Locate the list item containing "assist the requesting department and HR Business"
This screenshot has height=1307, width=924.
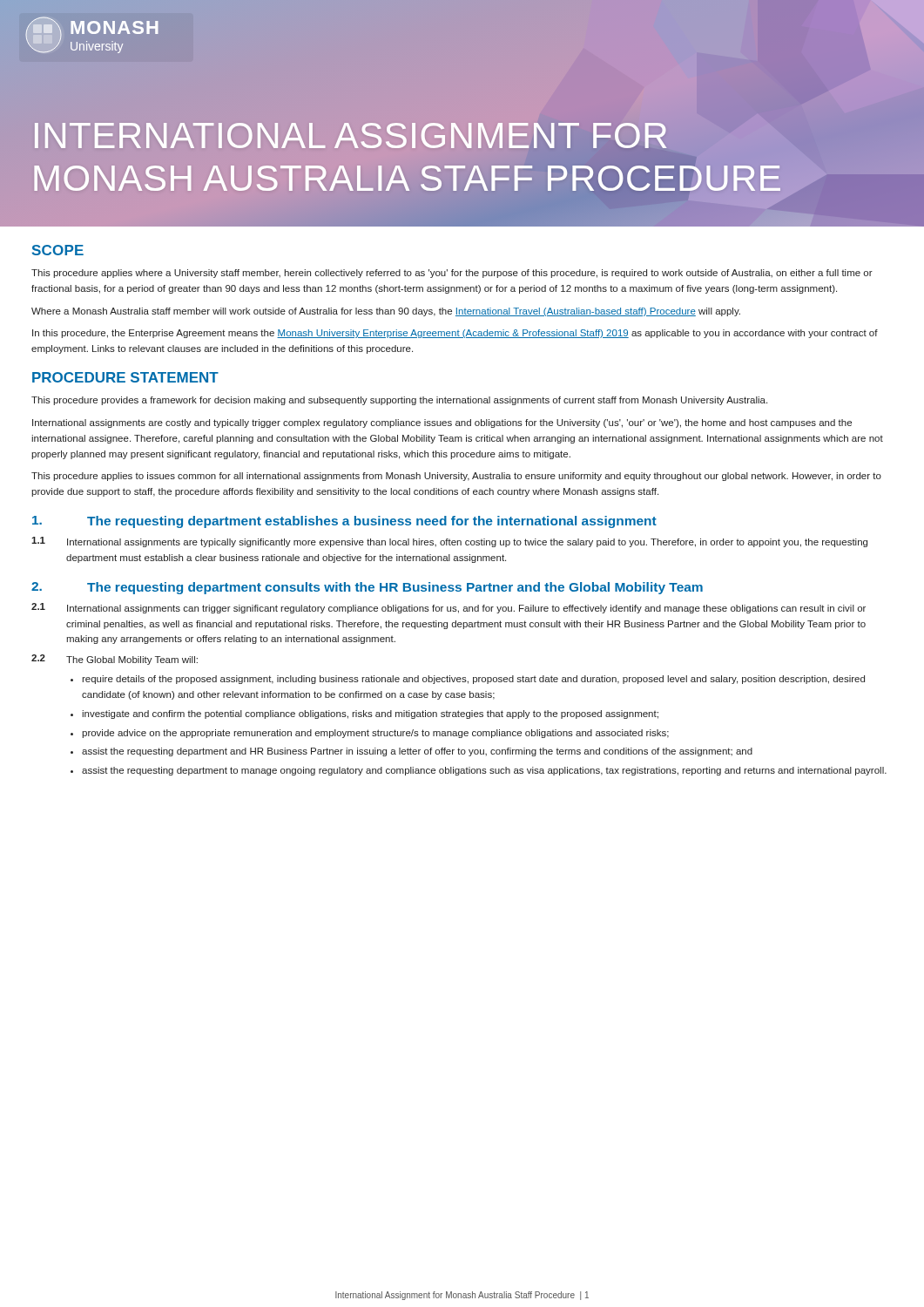click(x=417, y=751)
